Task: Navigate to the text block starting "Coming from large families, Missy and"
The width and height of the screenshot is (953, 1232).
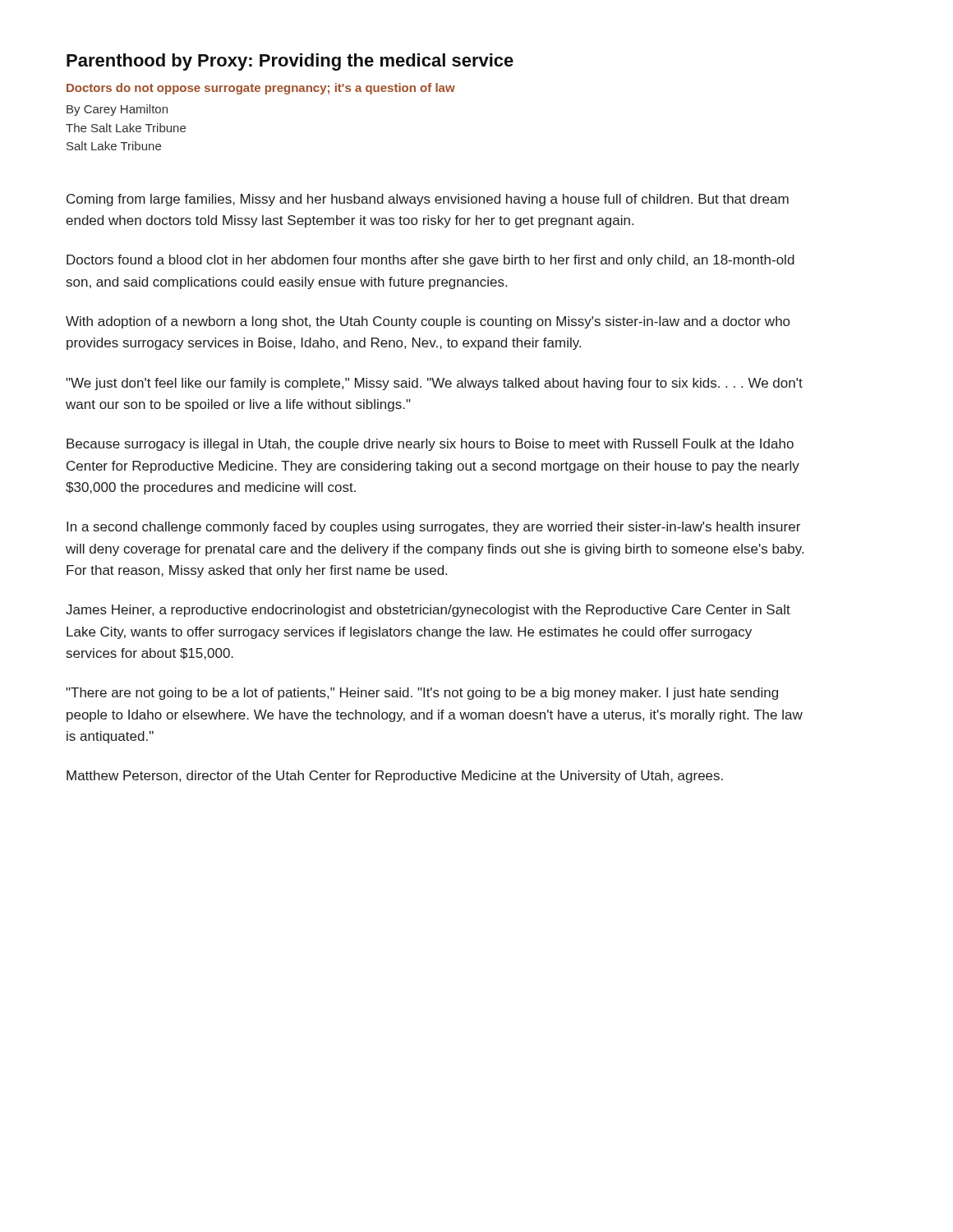Action: point(428,210)
